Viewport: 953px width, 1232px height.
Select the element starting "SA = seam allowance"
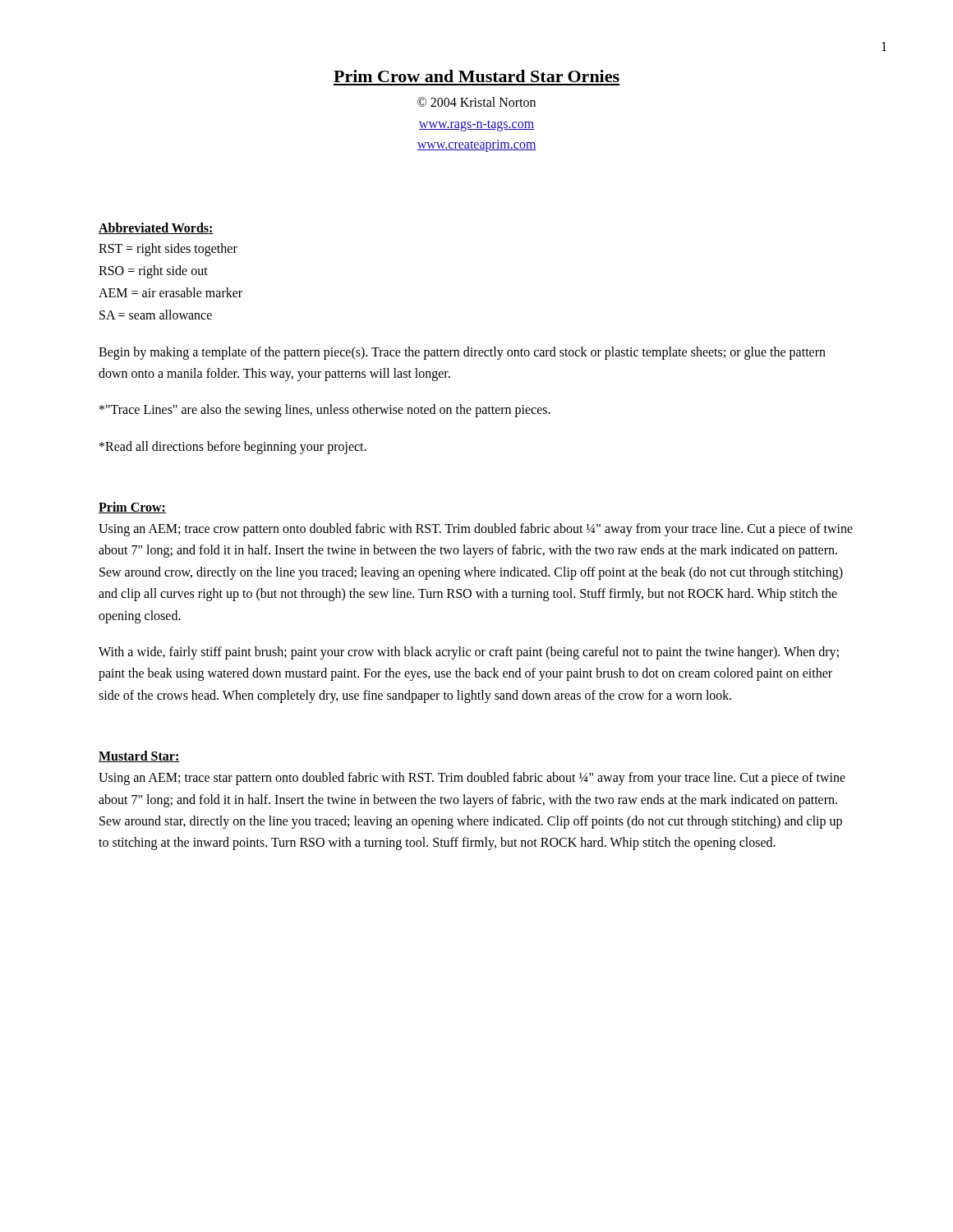click(x=155, y=315)
